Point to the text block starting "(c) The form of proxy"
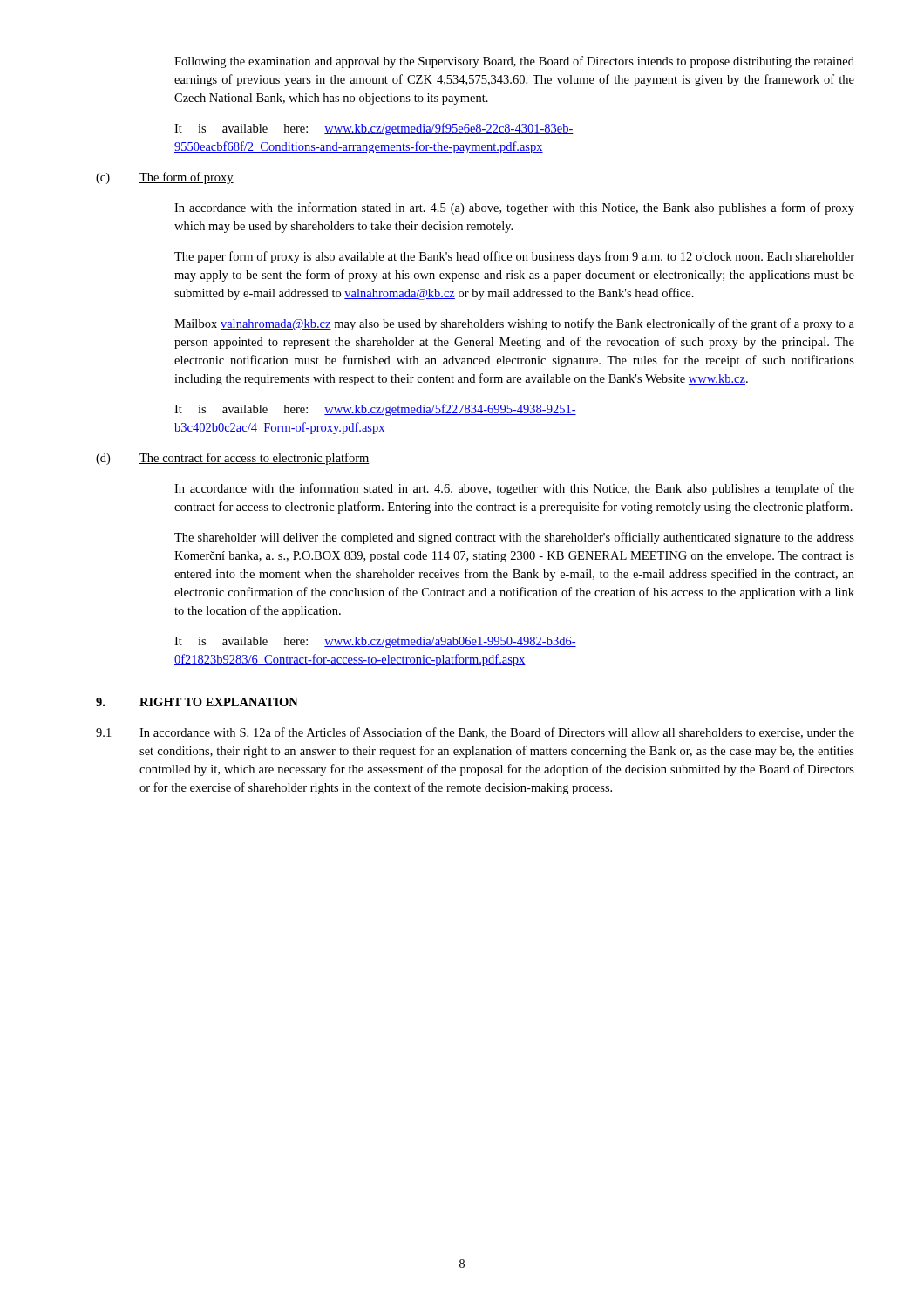 point(165,178)
